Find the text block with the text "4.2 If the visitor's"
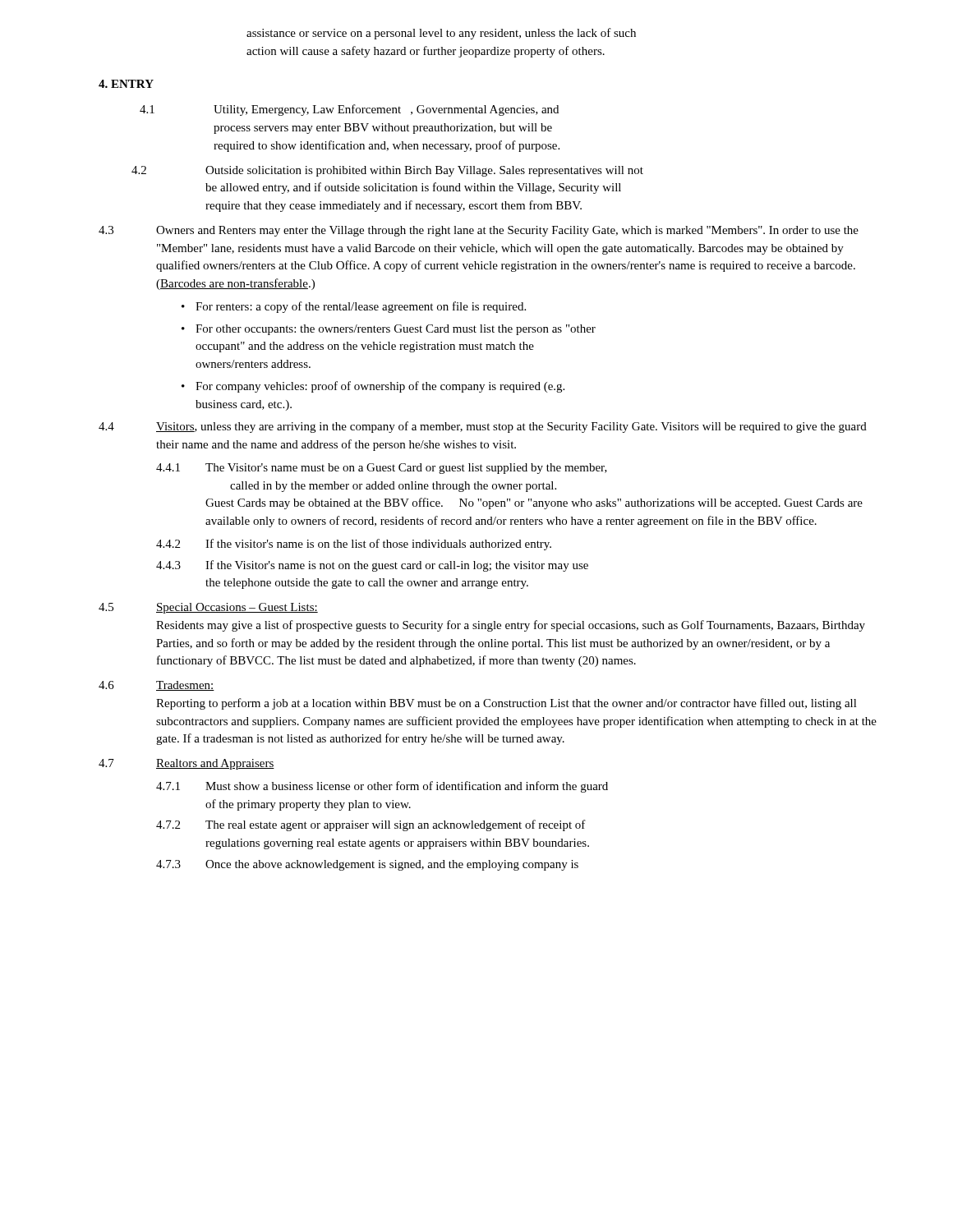Screen dimensions: 1232x953 point(522,544)
